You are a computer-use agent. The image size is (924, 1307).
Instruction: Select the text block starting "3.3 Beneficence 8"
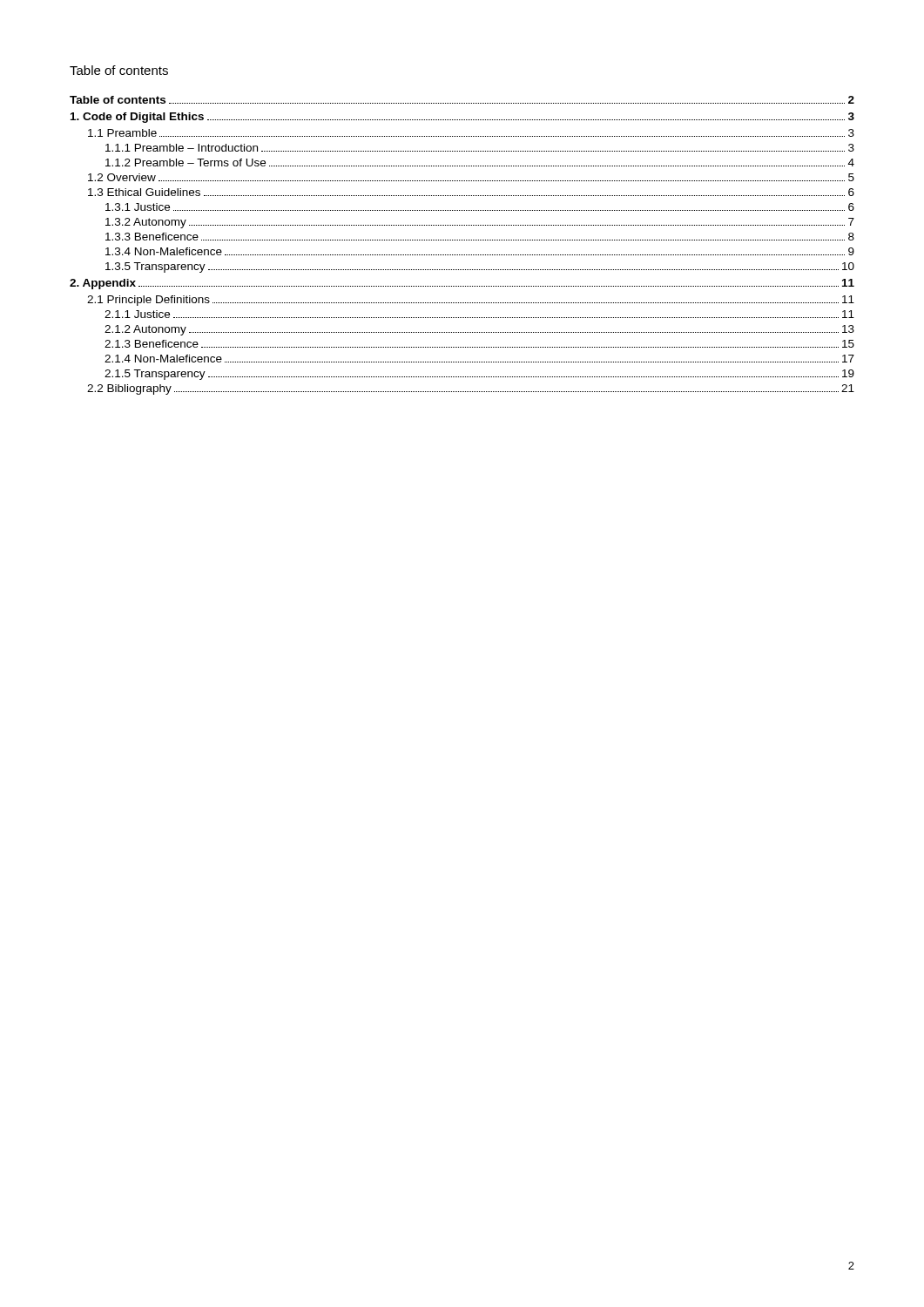tap(479, 237)
